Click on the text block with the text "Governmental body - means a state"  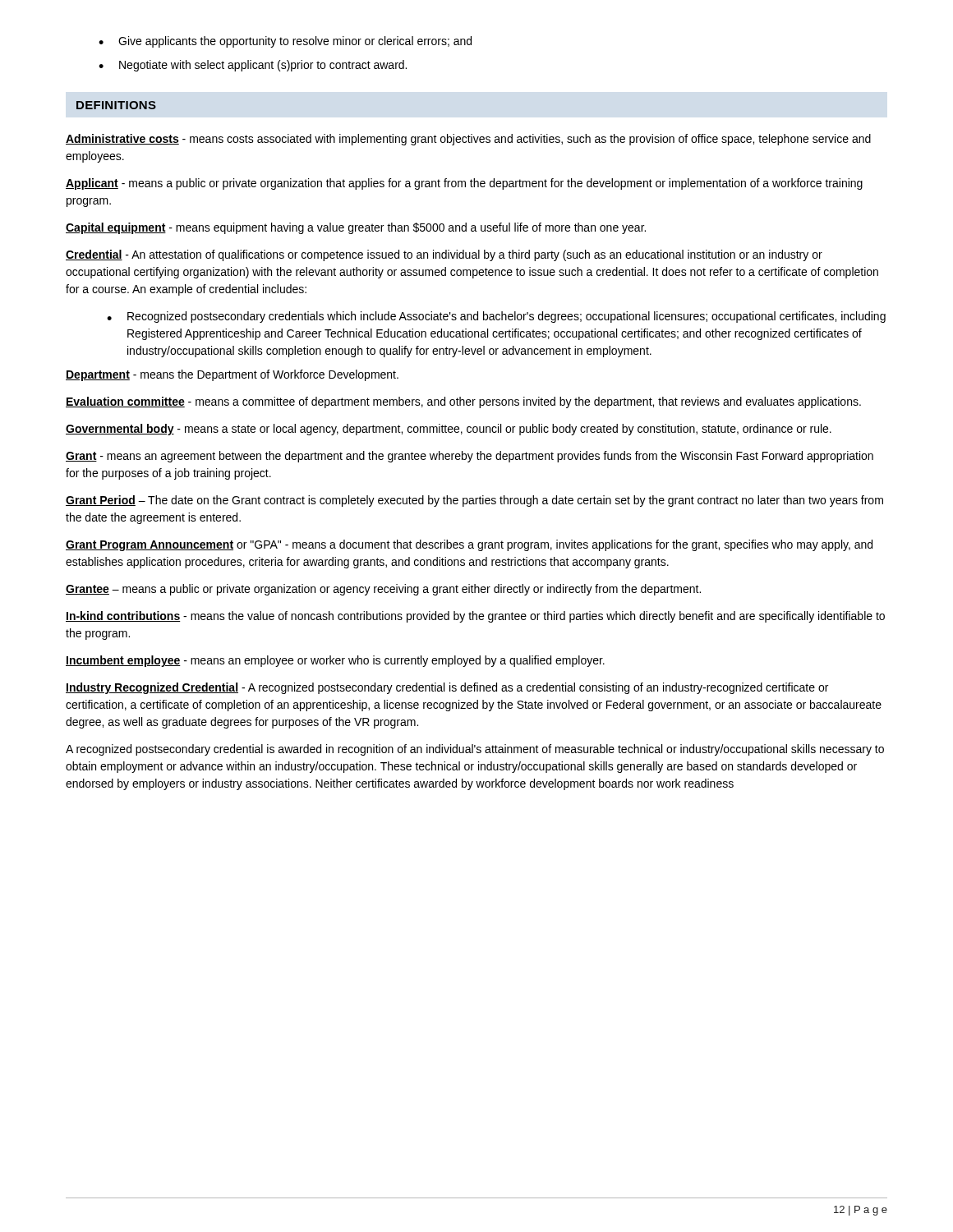449,429
